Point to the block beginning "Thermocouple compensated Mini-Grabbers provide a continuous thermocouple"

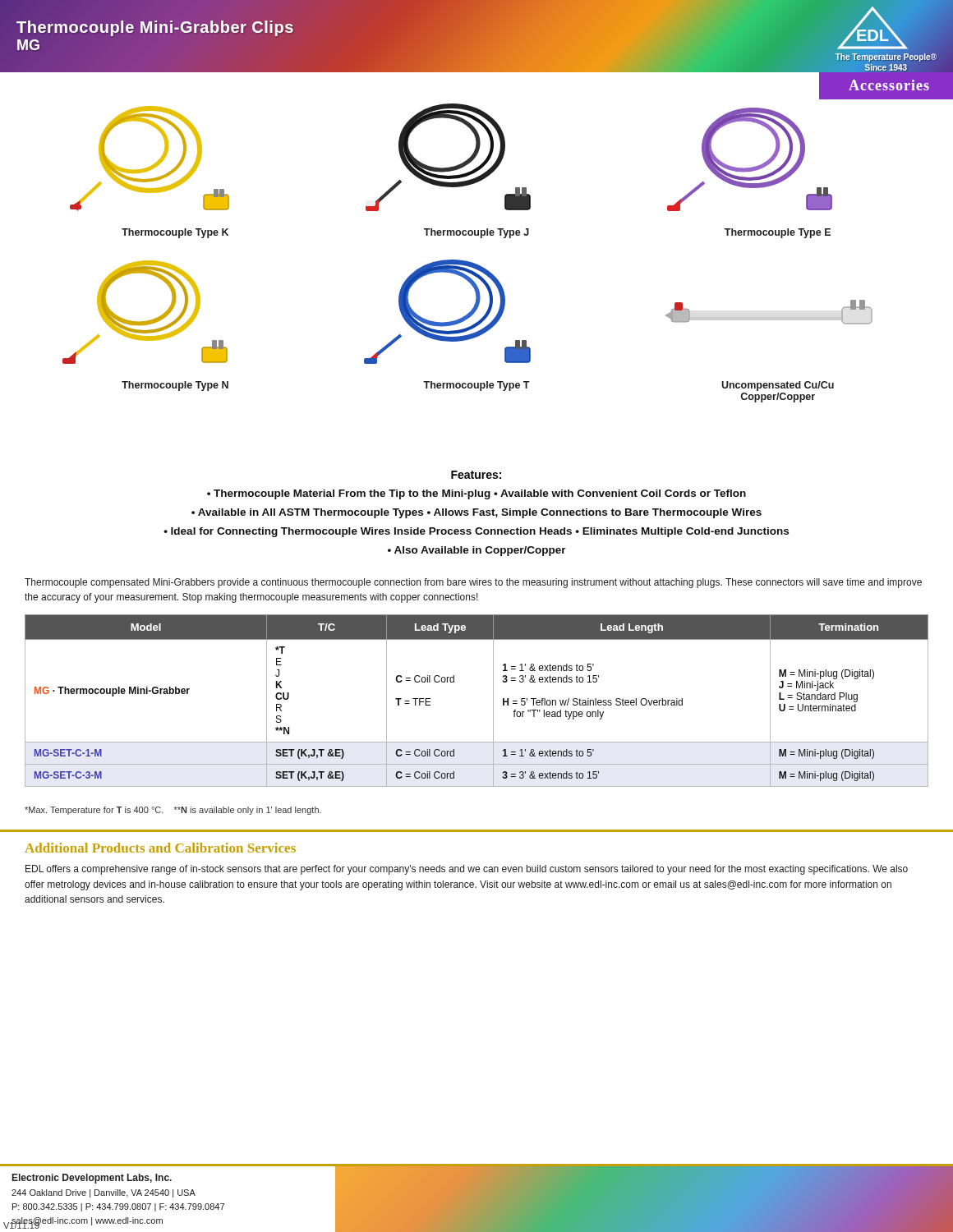click(x=473, y=590)
